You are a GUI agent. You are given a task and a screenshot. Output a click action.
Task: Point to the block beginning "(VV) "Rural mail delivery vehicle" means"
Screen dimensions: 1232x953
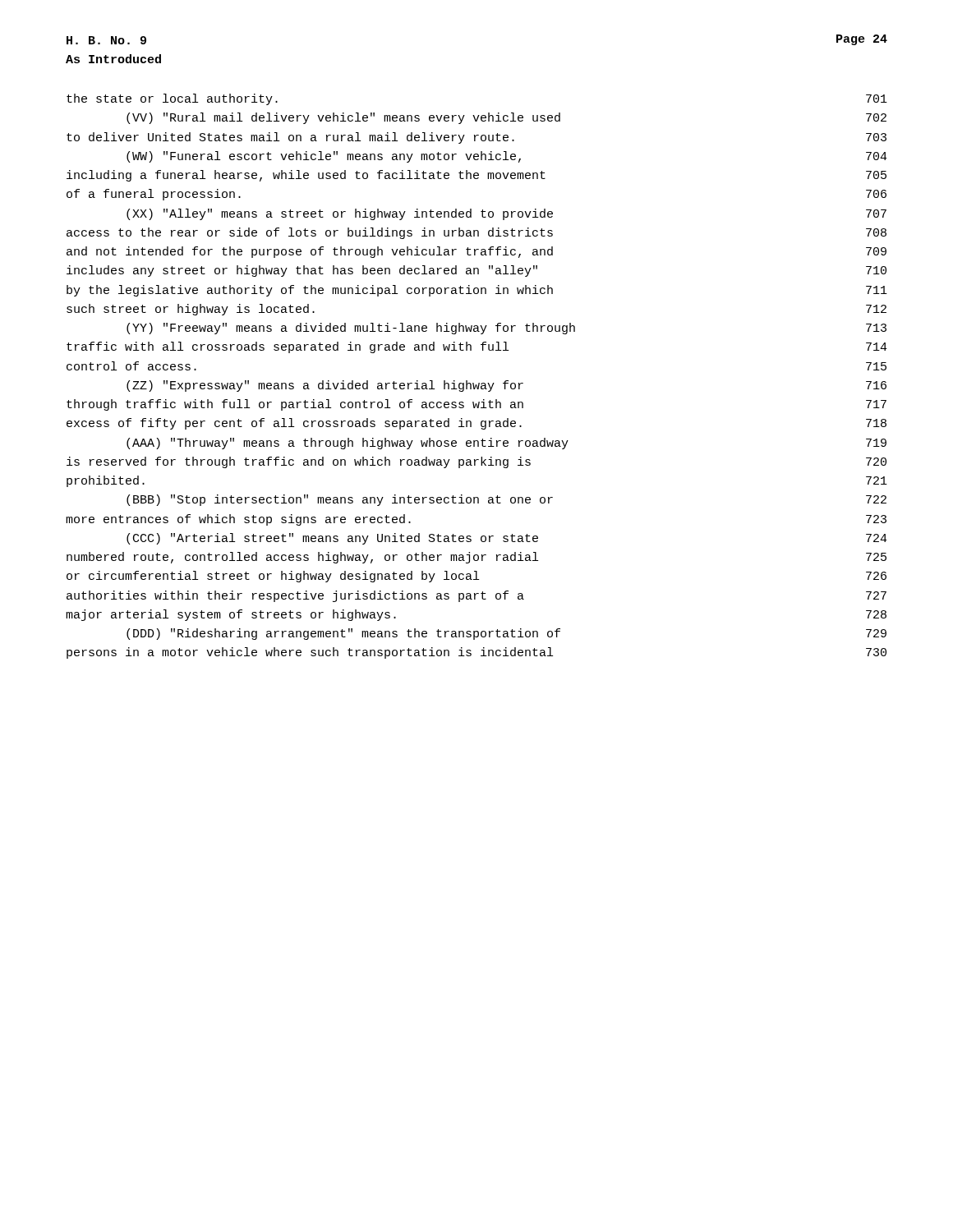476,128
